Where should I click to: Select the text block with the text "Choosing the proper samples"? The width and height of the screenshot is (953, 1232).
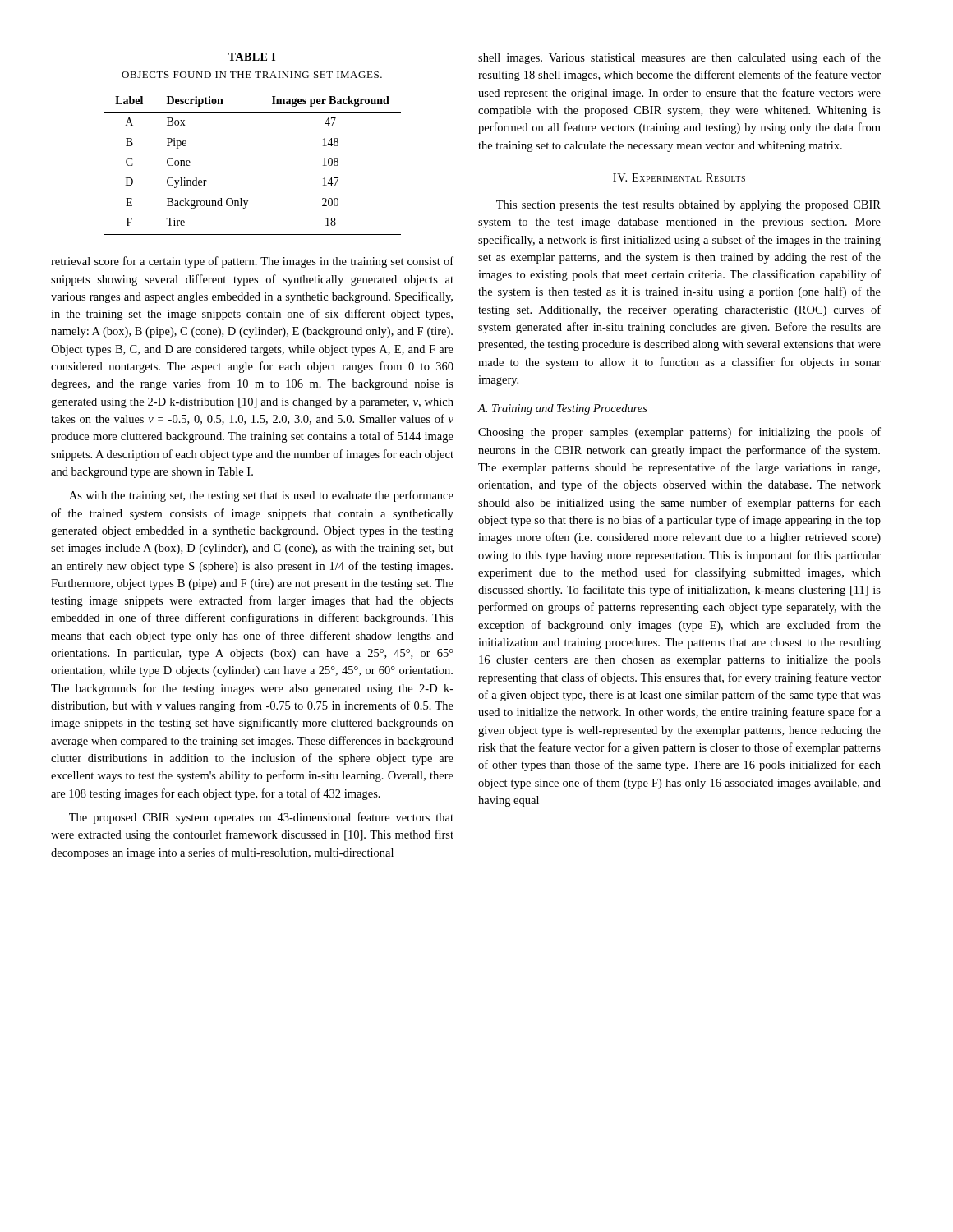click(679, 617)
